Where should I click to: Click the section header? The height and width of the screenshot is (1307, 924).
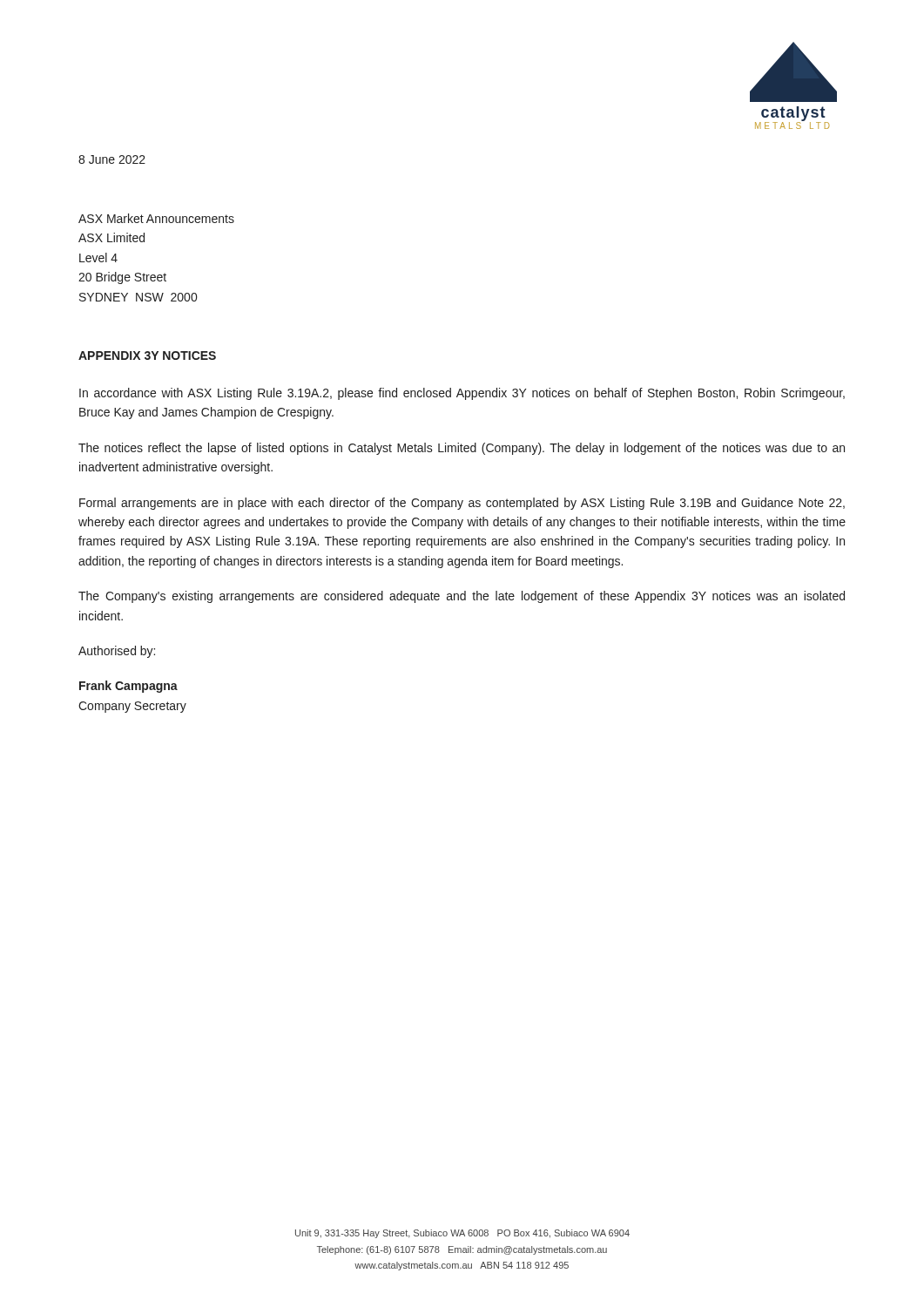[147, 356]
